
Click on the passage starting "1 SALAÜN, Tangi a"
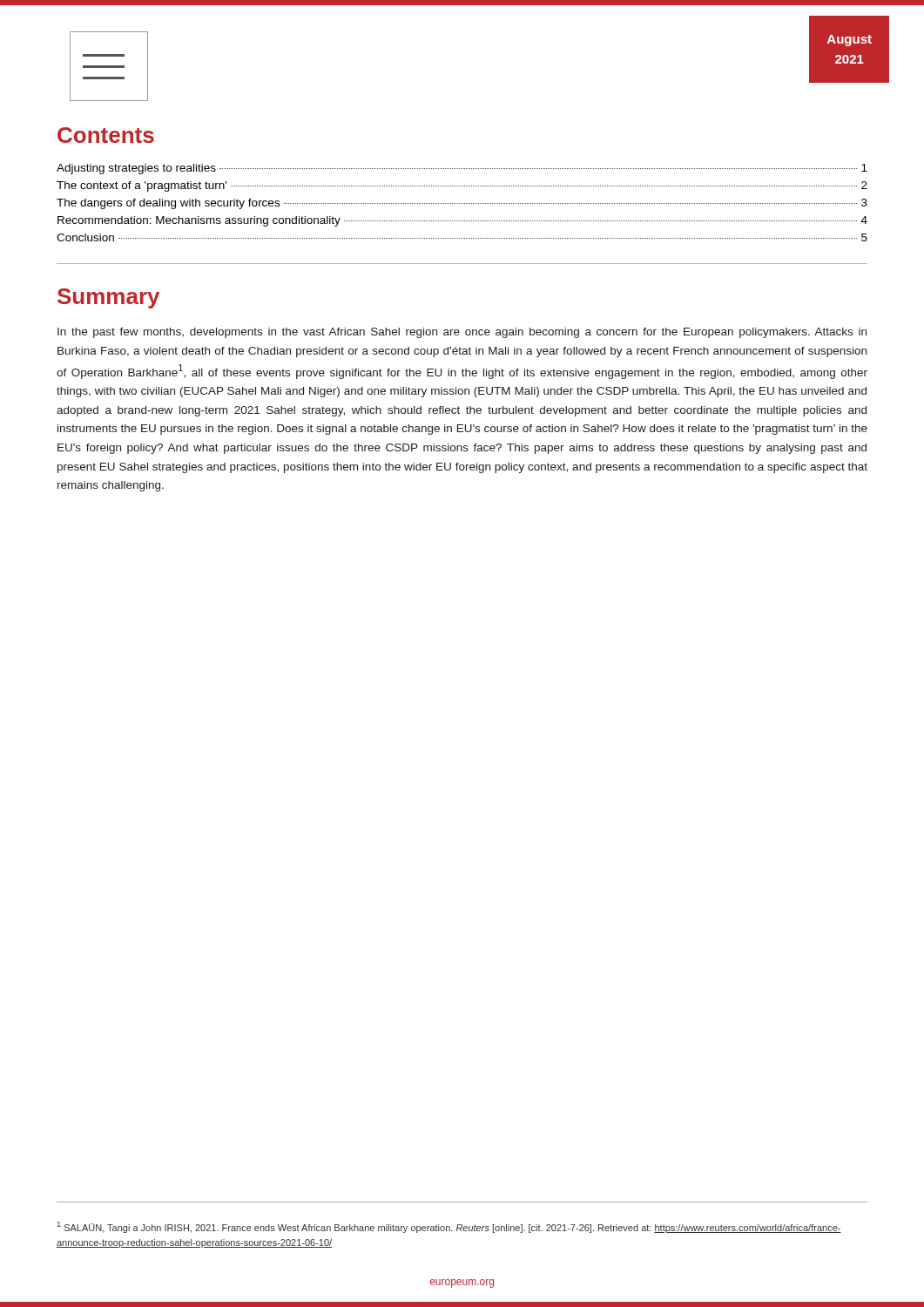(x=462, y=1234)
